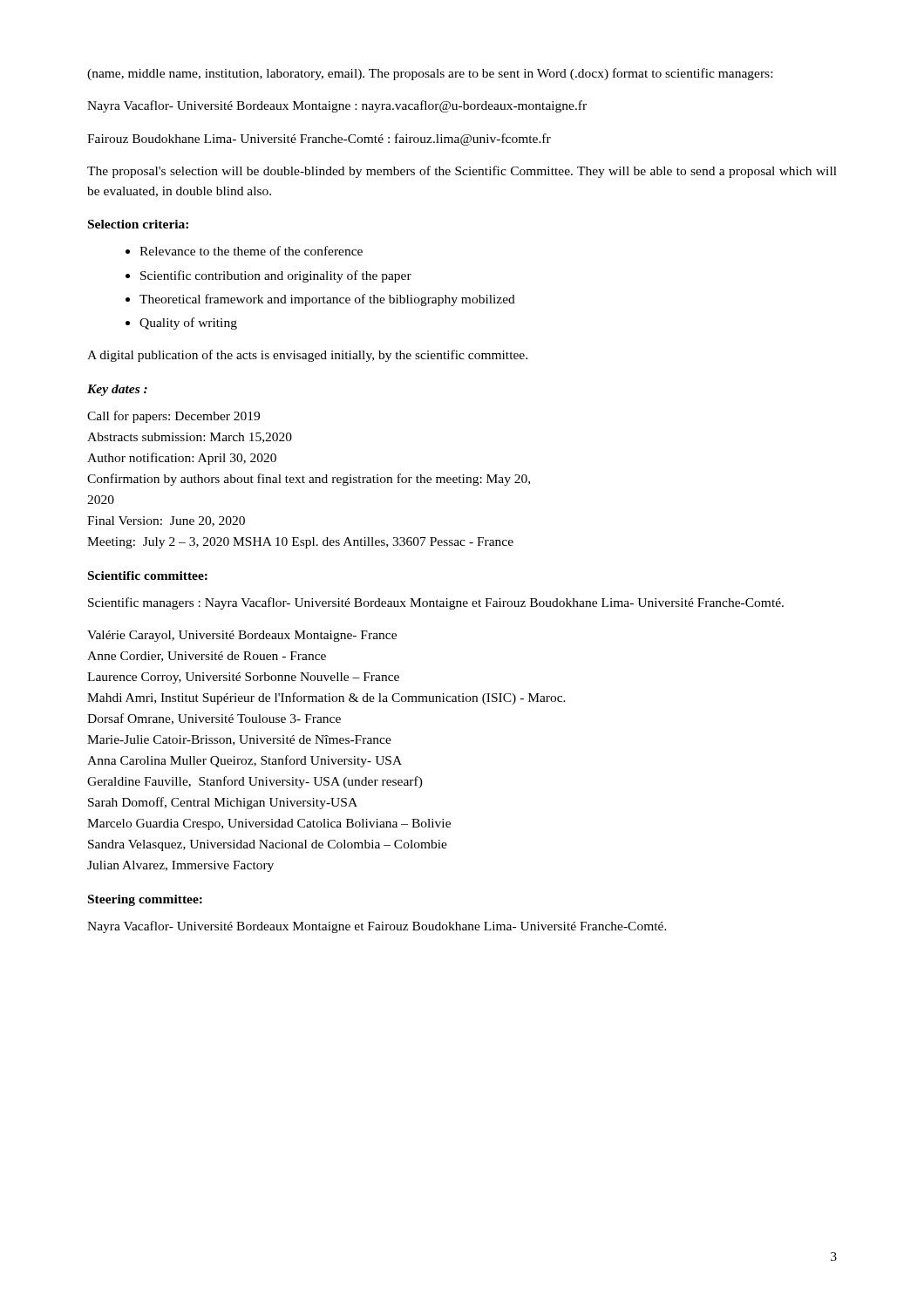Find the text block containing "A digital publication of the acts is"
The width and height of the screenshot is (924, 1308).
click(308, 355)
